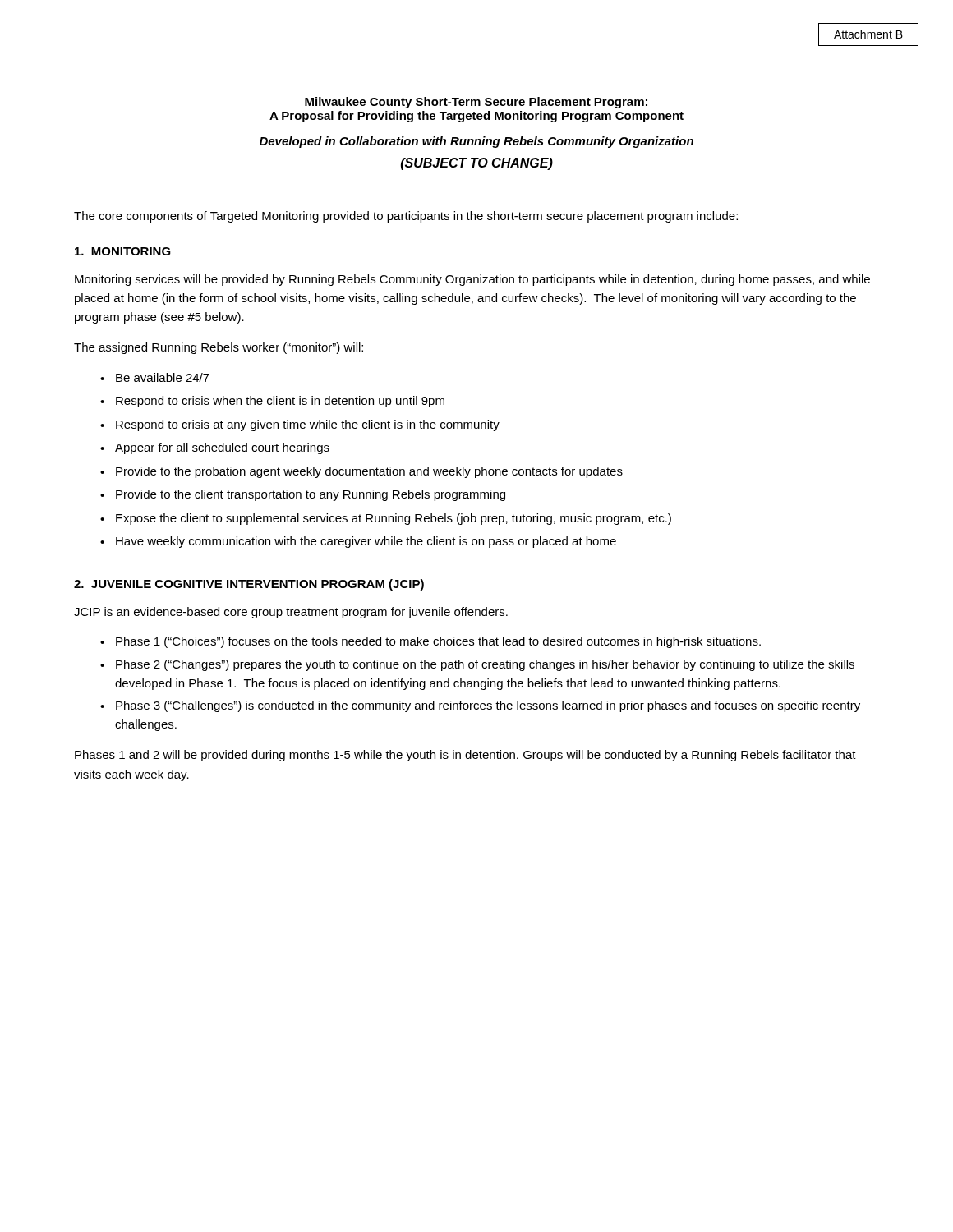Point to "The assigned Running Rebels worker (“monitor”) will:"
This screenshot has width=953, height=1232.
click(219, 347)
